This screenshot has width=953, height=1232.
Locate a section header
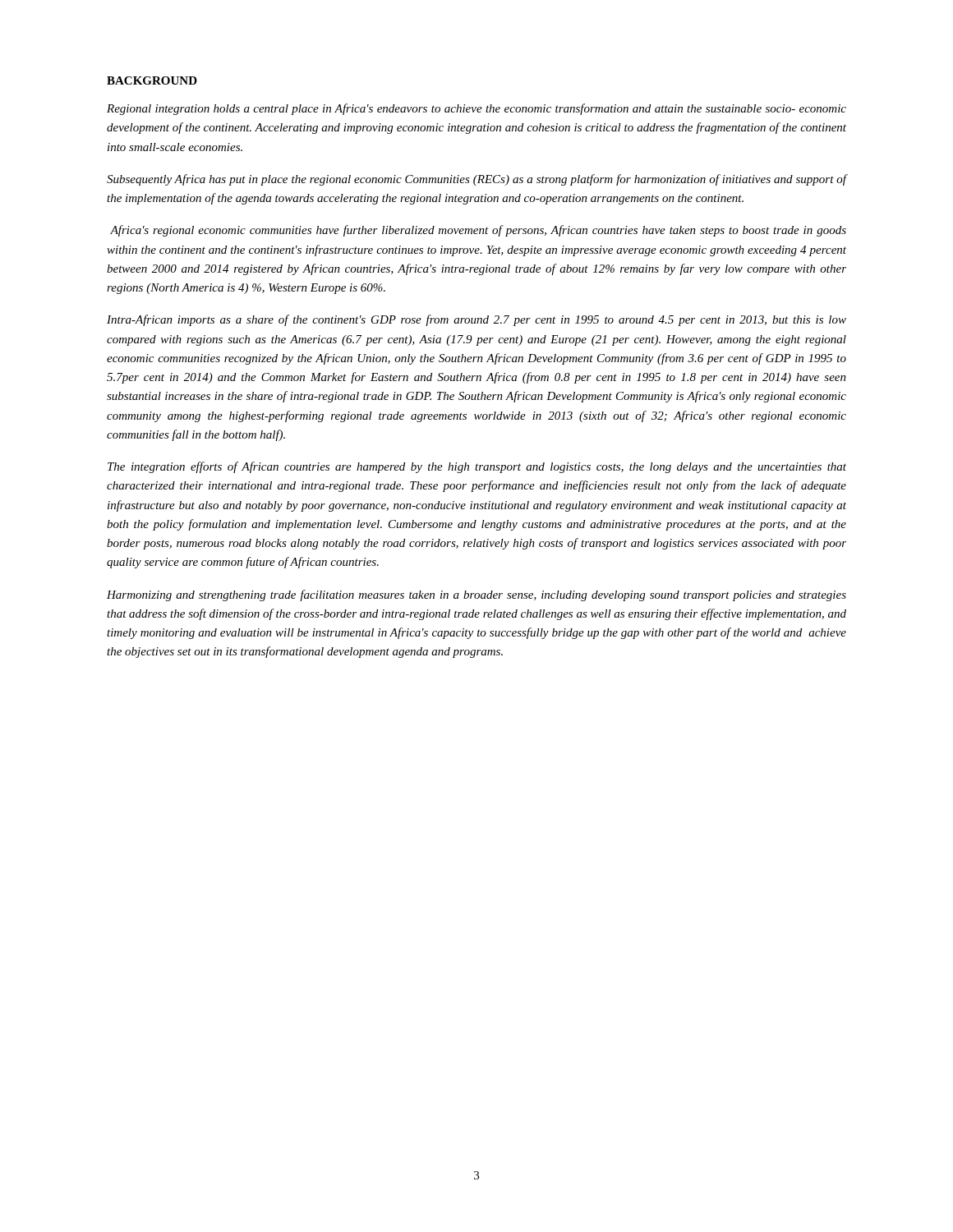[x=152, y=81]
